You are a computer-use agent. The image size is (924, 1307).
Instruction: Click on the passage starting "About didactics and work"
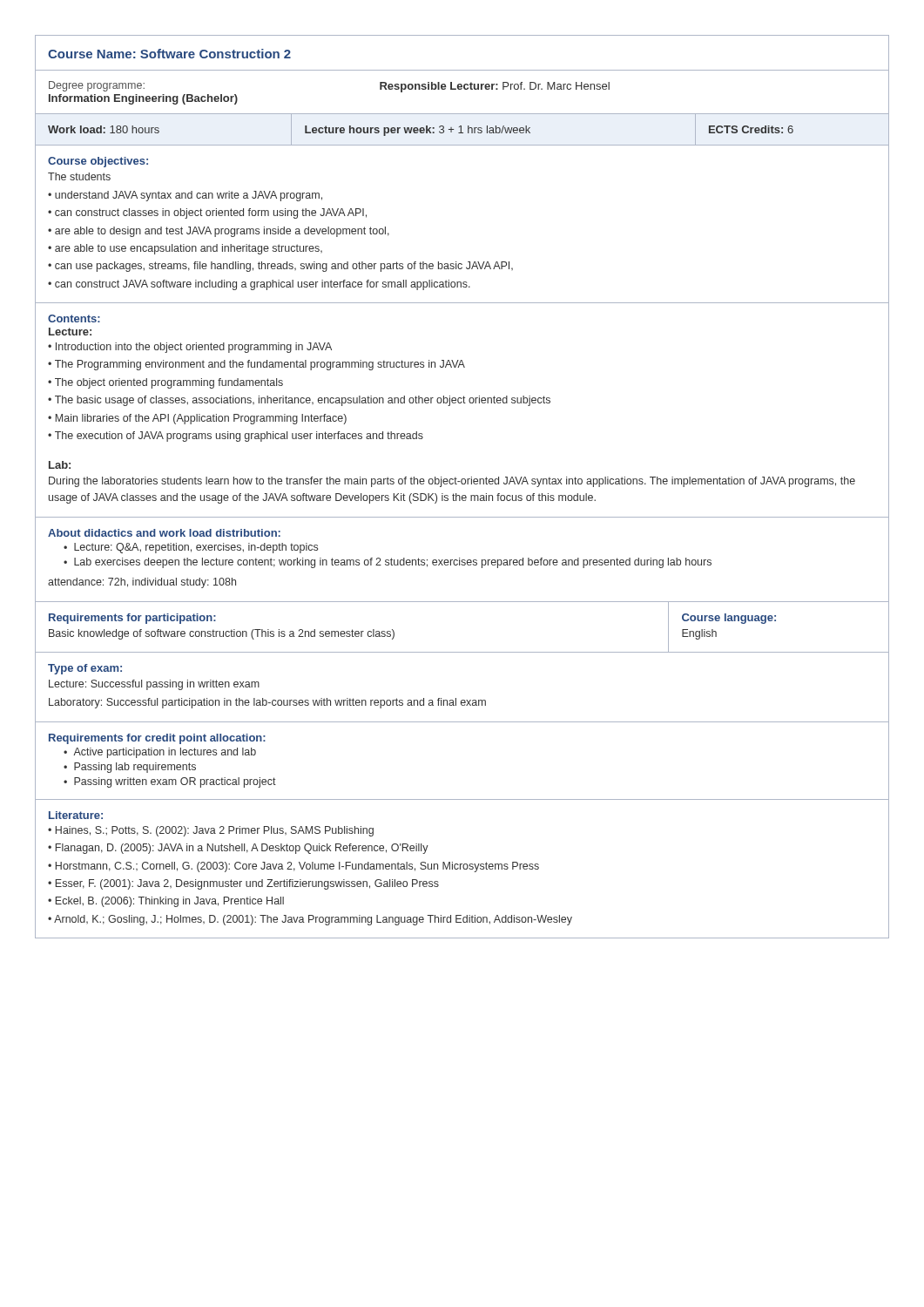(x=165, y=533)
